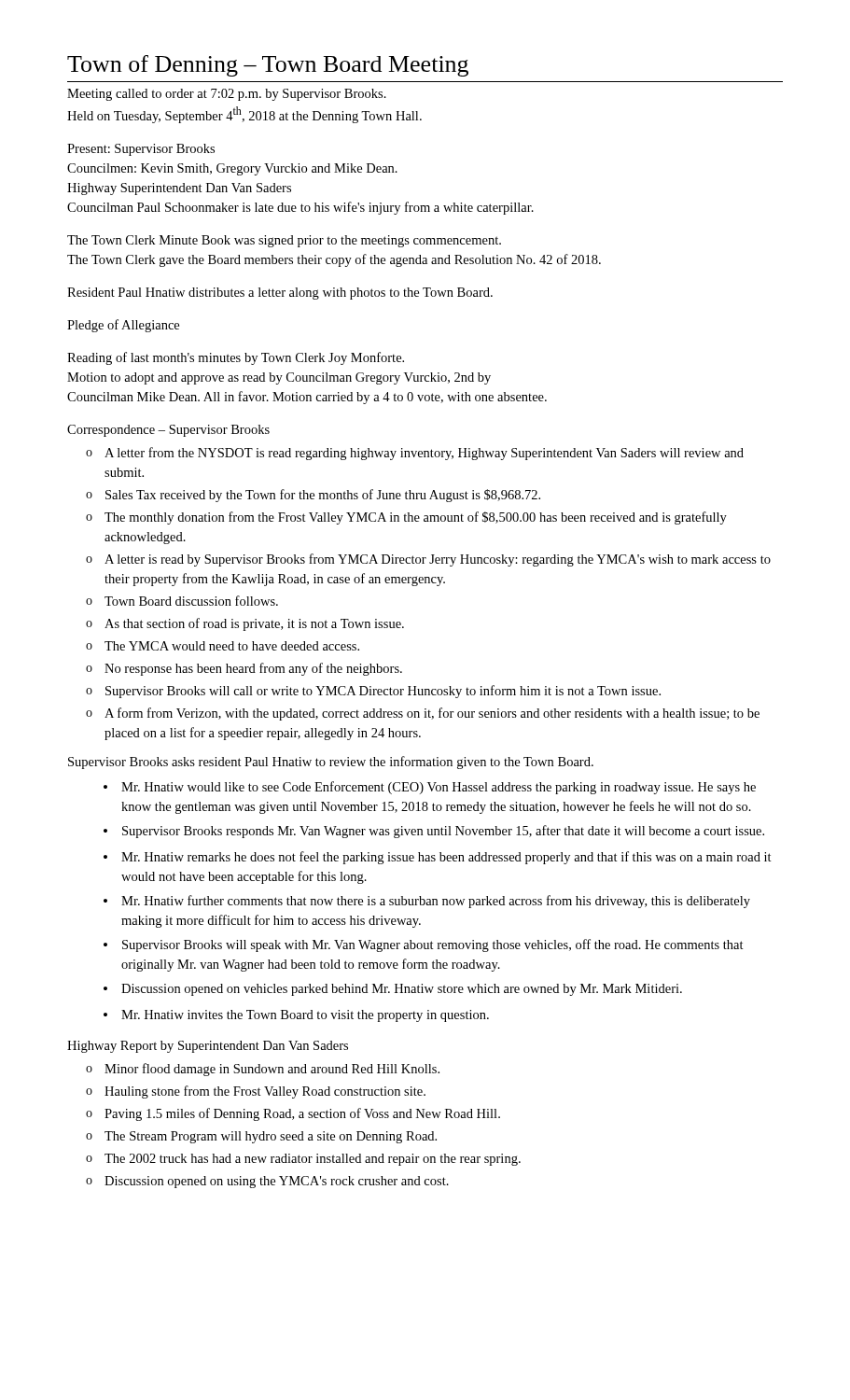Click on the list item containing "o A letter from the NYSDOT is read"
The image size is (850, 1400).
[434, 463]
